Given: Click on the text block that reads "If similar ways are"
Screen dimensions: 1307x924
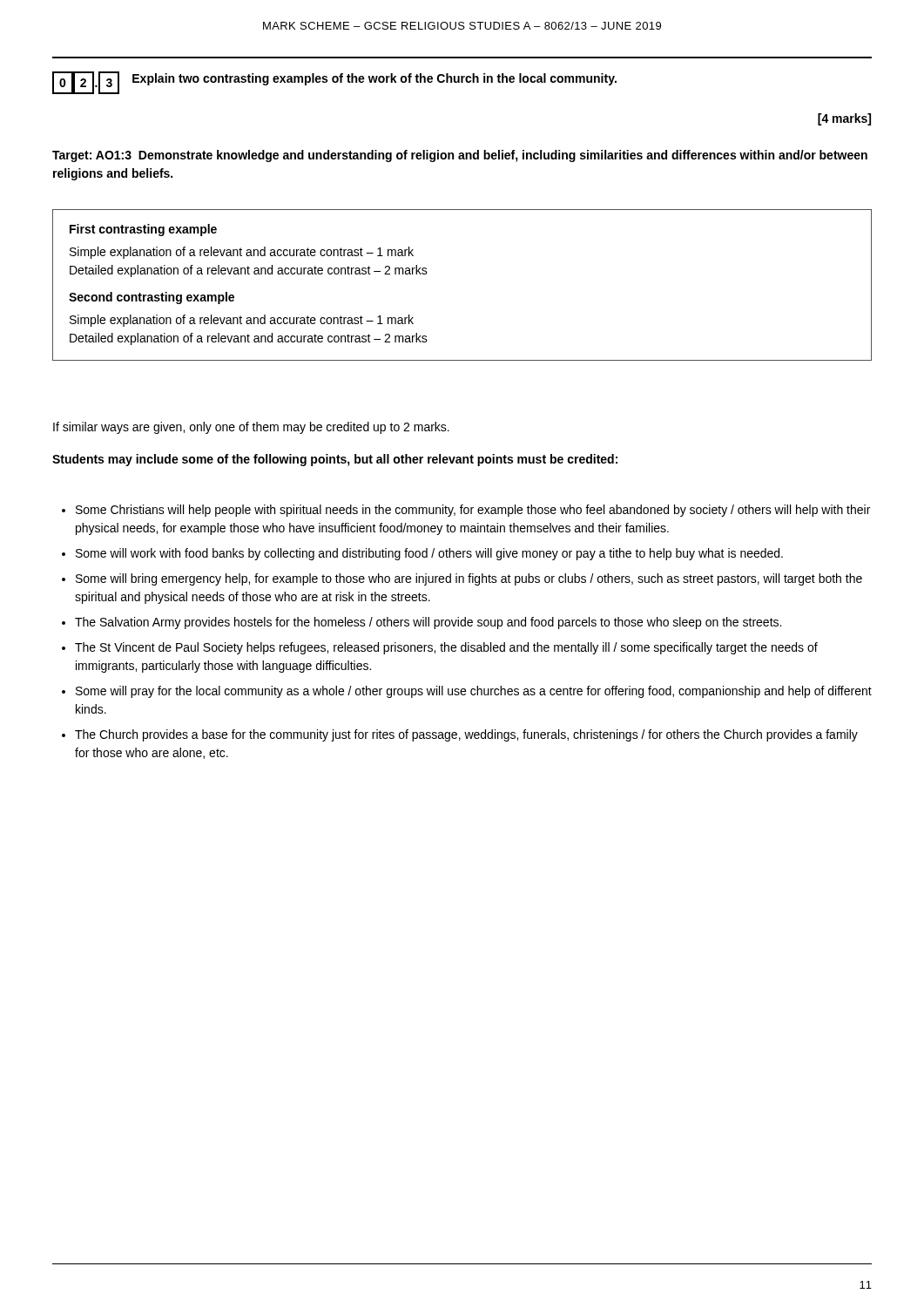Looking at the screenshot, I should pyautogui.click(x=251, y=427).
